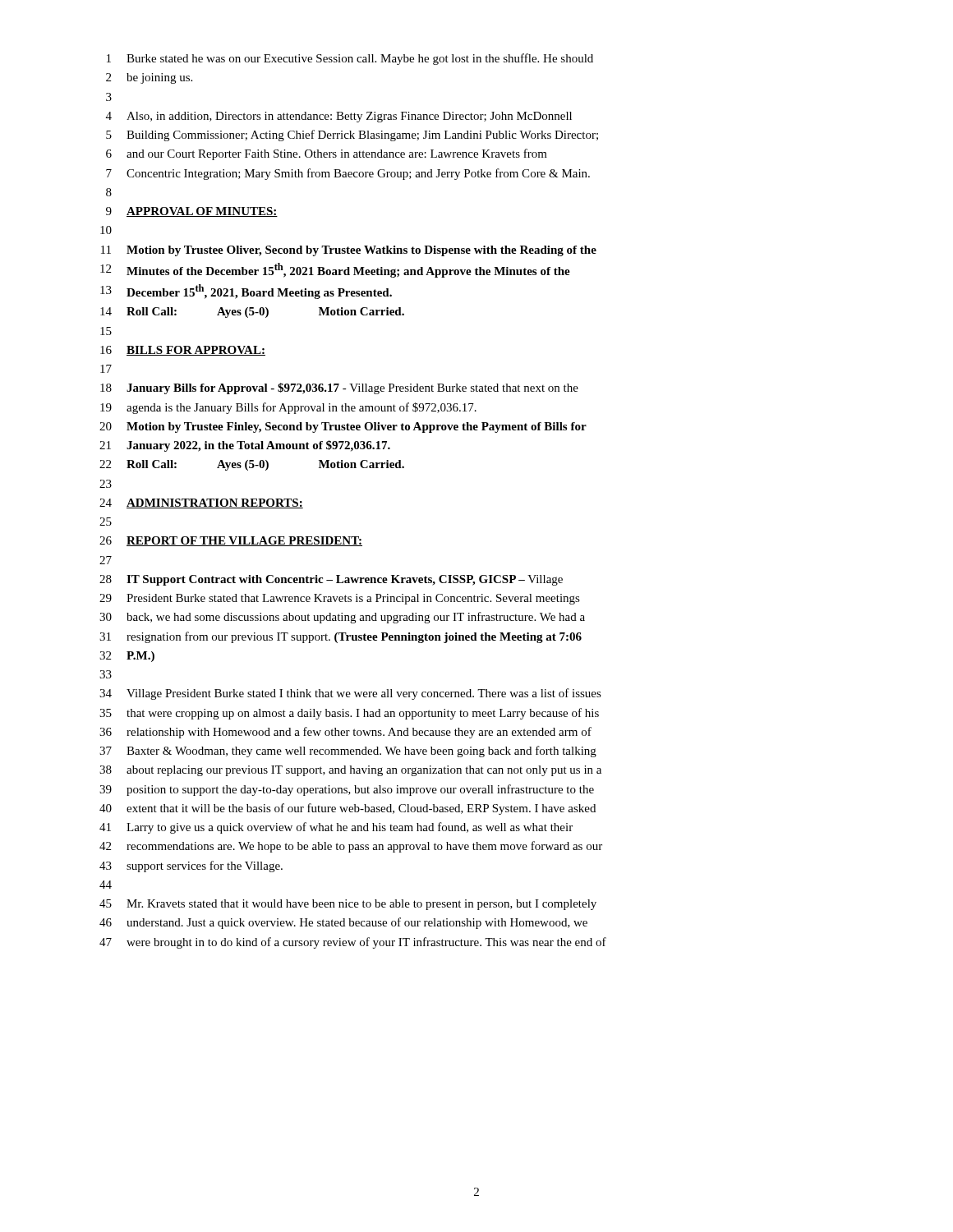Locate the block of text that opens with "30 back, we had some discussions about updating"
This screenshot has height=1232, width=953.
tap(476, 618)
